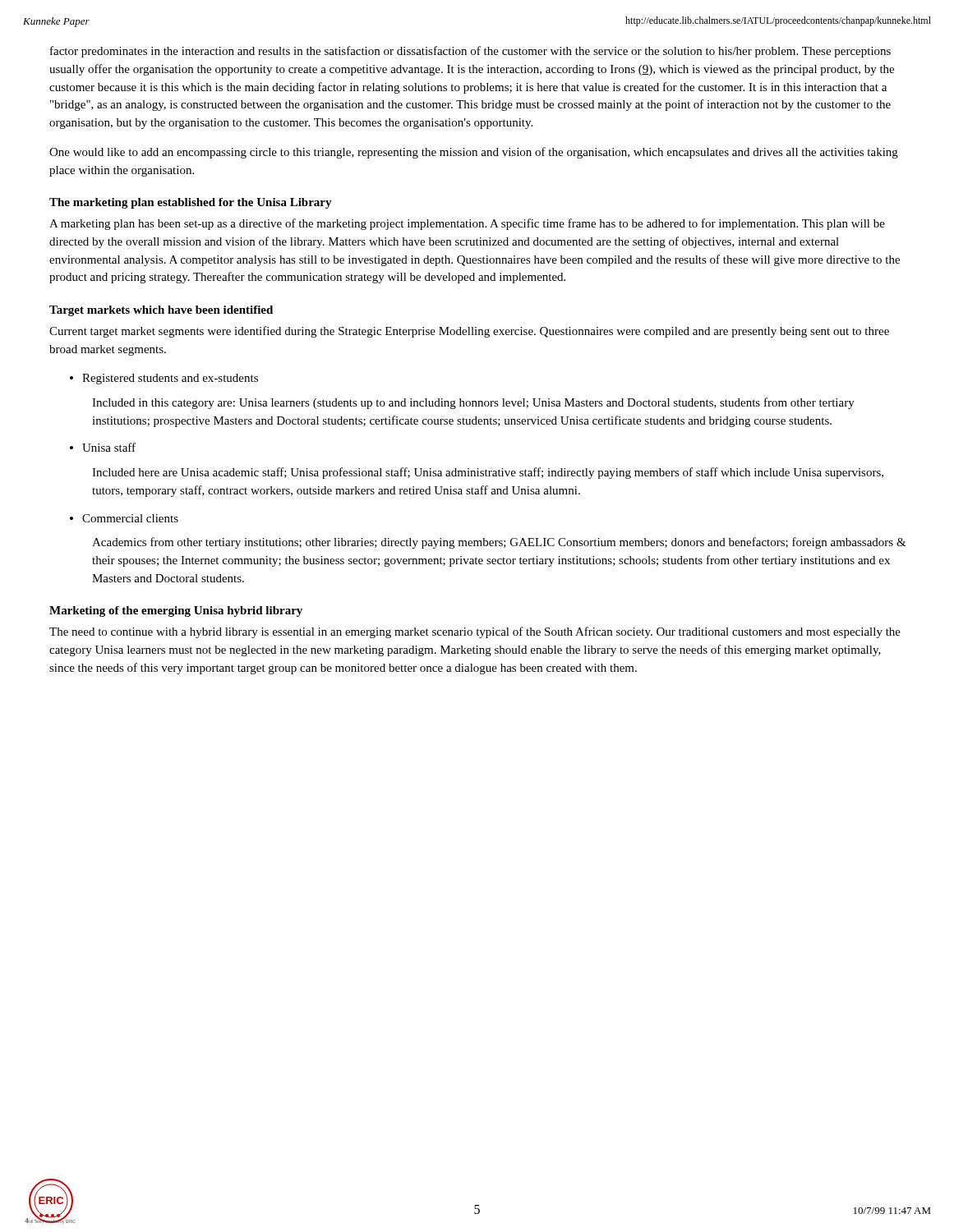Click on the region starting "Target markets which"
The height and width of the screenshot is (1232, 954).
tap(161, 310)
